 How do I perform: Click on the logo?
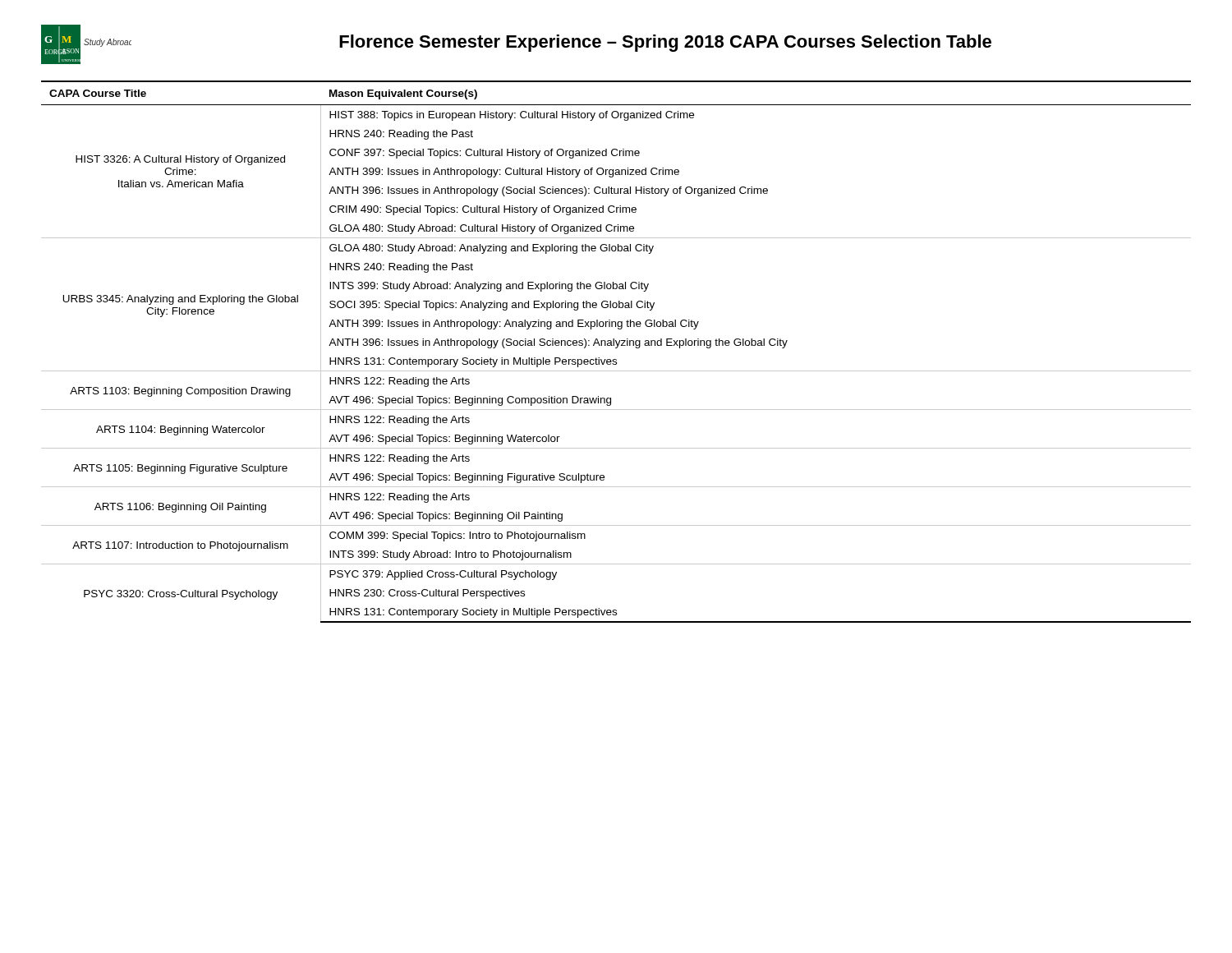tap(90, 49)
